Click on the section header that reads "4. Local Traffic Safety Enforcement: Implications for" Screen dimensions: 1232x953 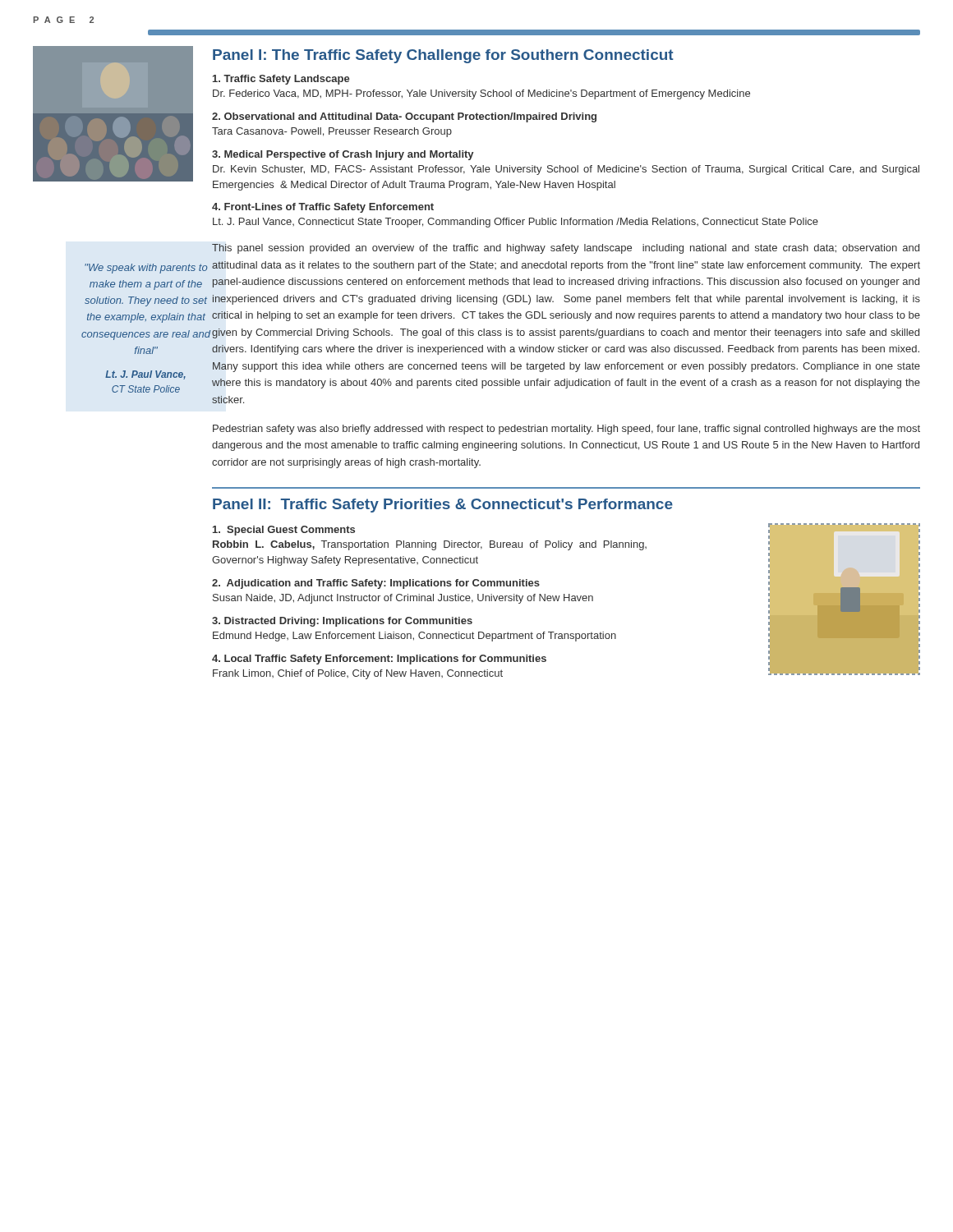[x=379, y=658]
